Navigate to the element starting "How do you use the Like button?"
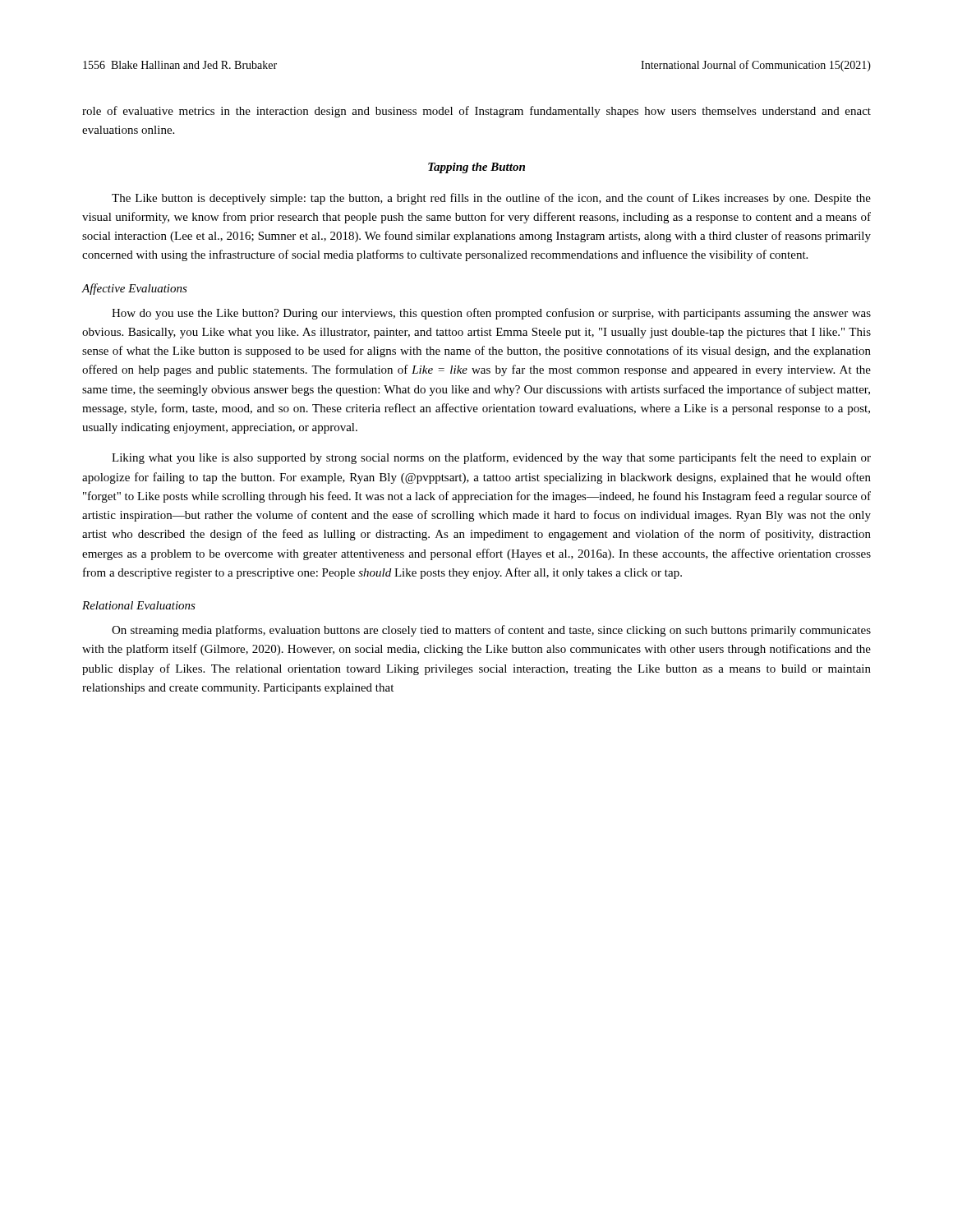This screenshot has width=953, height=1232. pyautogui.click(x=476, y=370)
